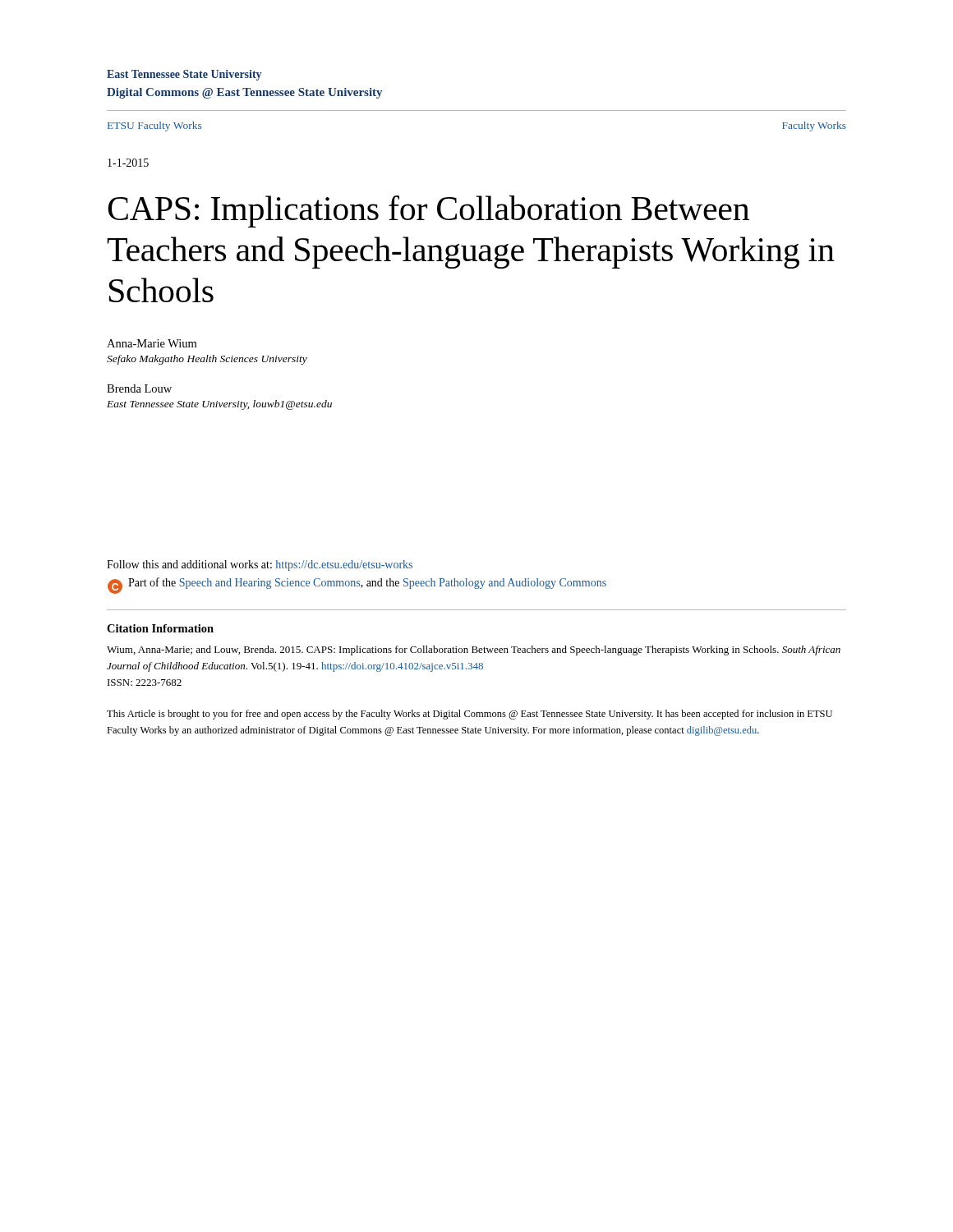The image size is (953, 1232).
Task: Click the passage that begins "C Part of the"
Action: [x=357, y=585]
